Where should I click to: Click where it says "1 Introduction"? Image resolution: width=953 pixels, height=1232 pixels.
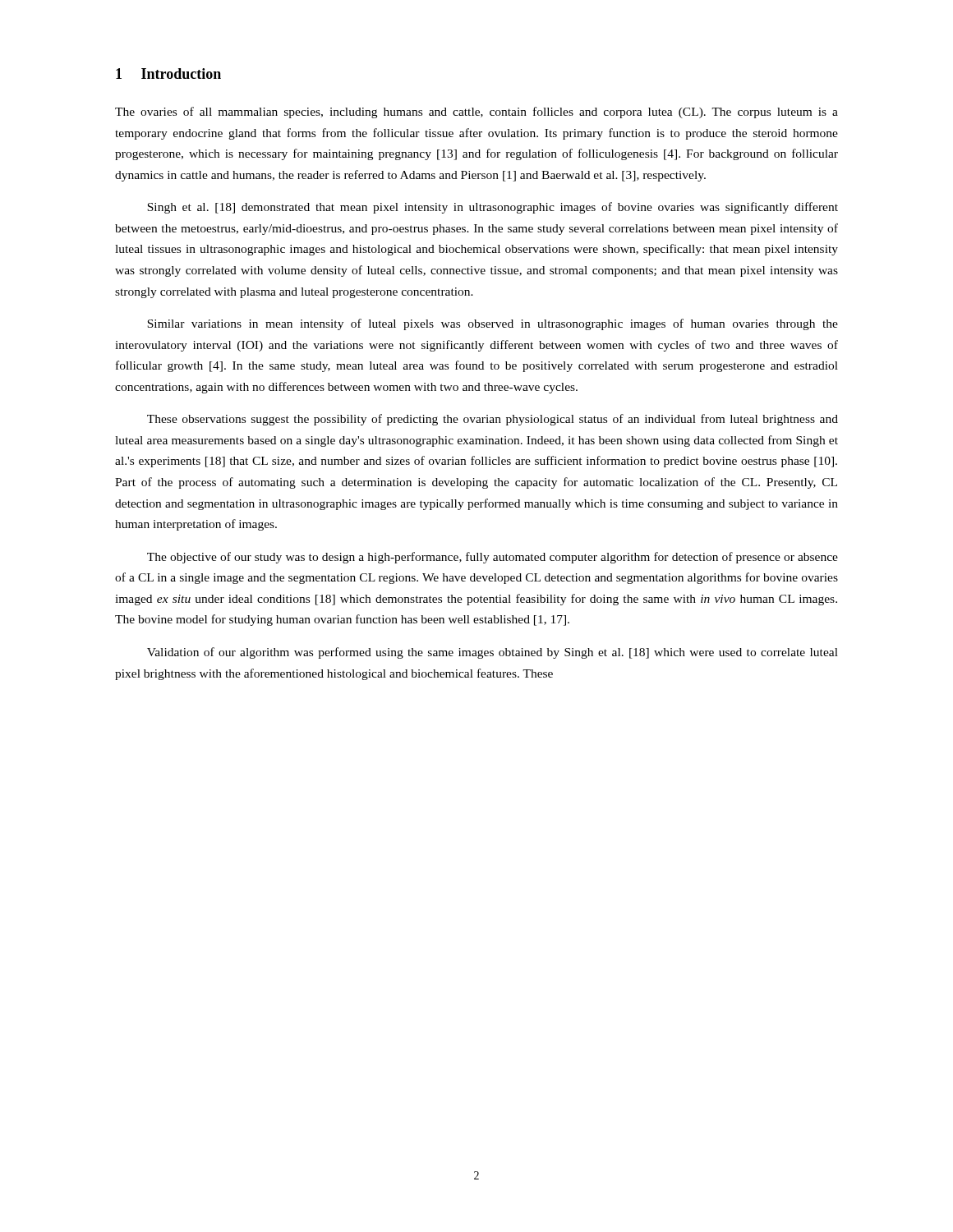click(168, 74)
